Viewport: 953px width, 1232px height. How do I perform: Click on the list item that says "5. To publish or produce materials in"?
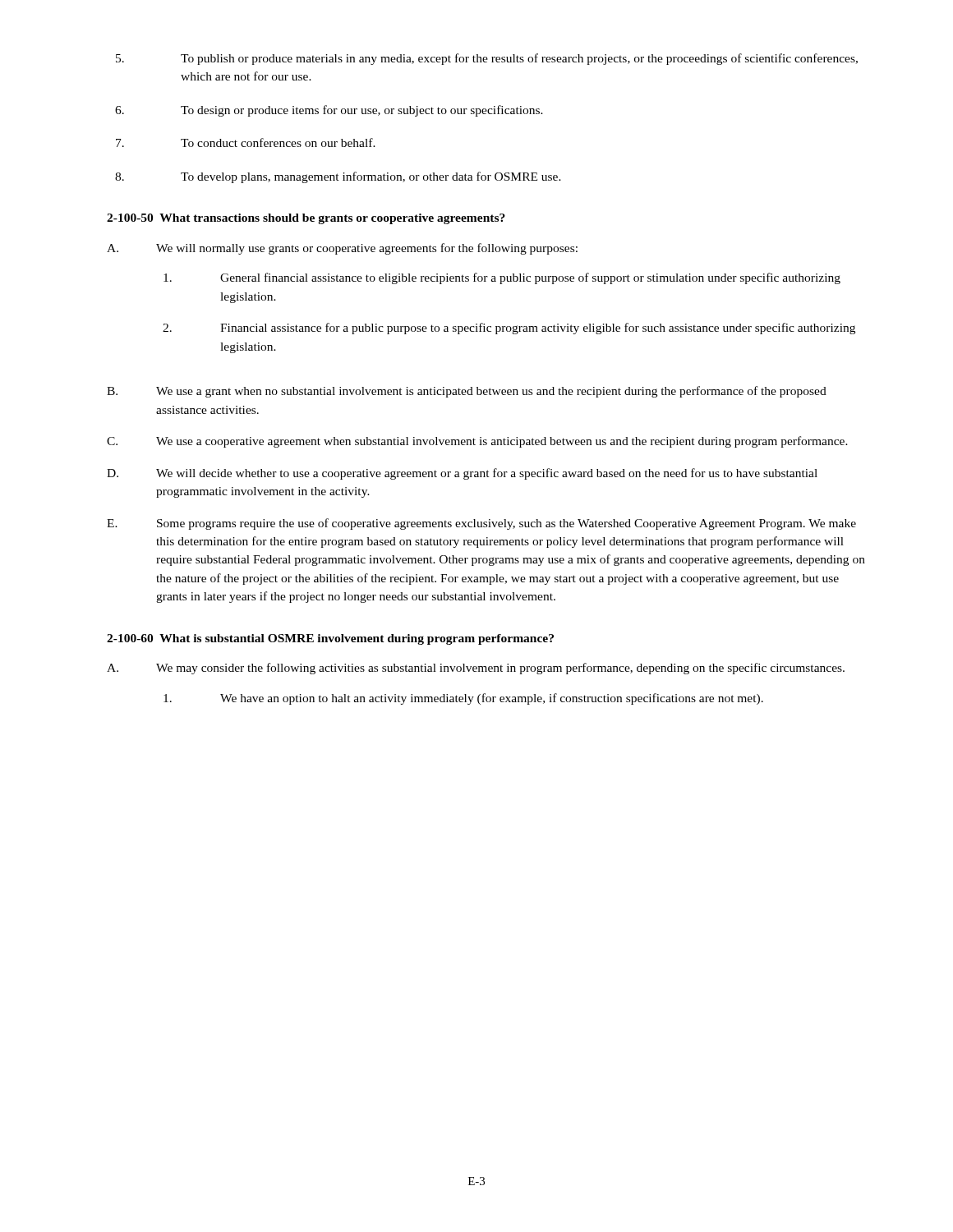click(489, 68)
